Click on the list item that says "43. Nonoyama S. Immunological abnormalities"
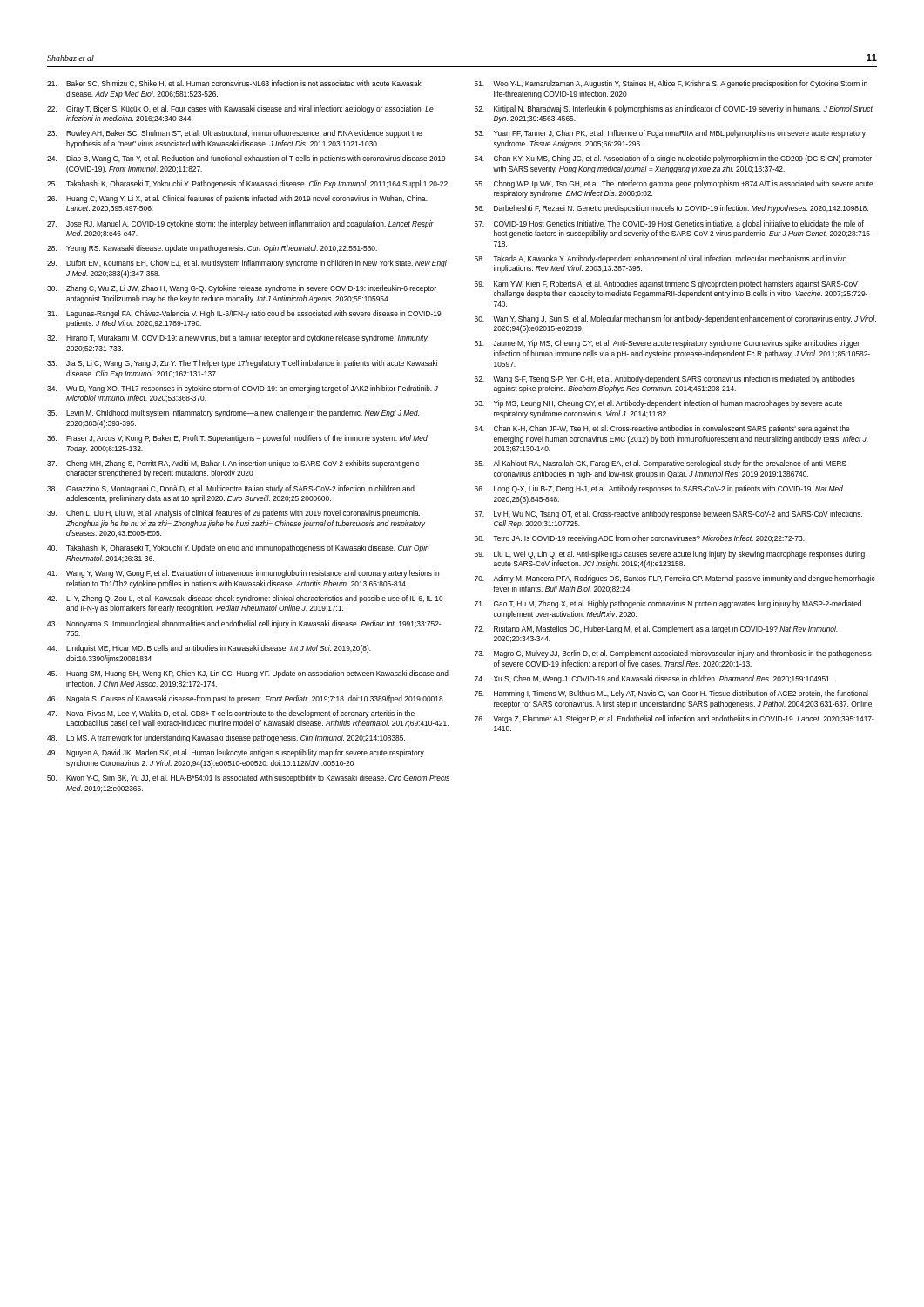 click(x=248, y=629)
